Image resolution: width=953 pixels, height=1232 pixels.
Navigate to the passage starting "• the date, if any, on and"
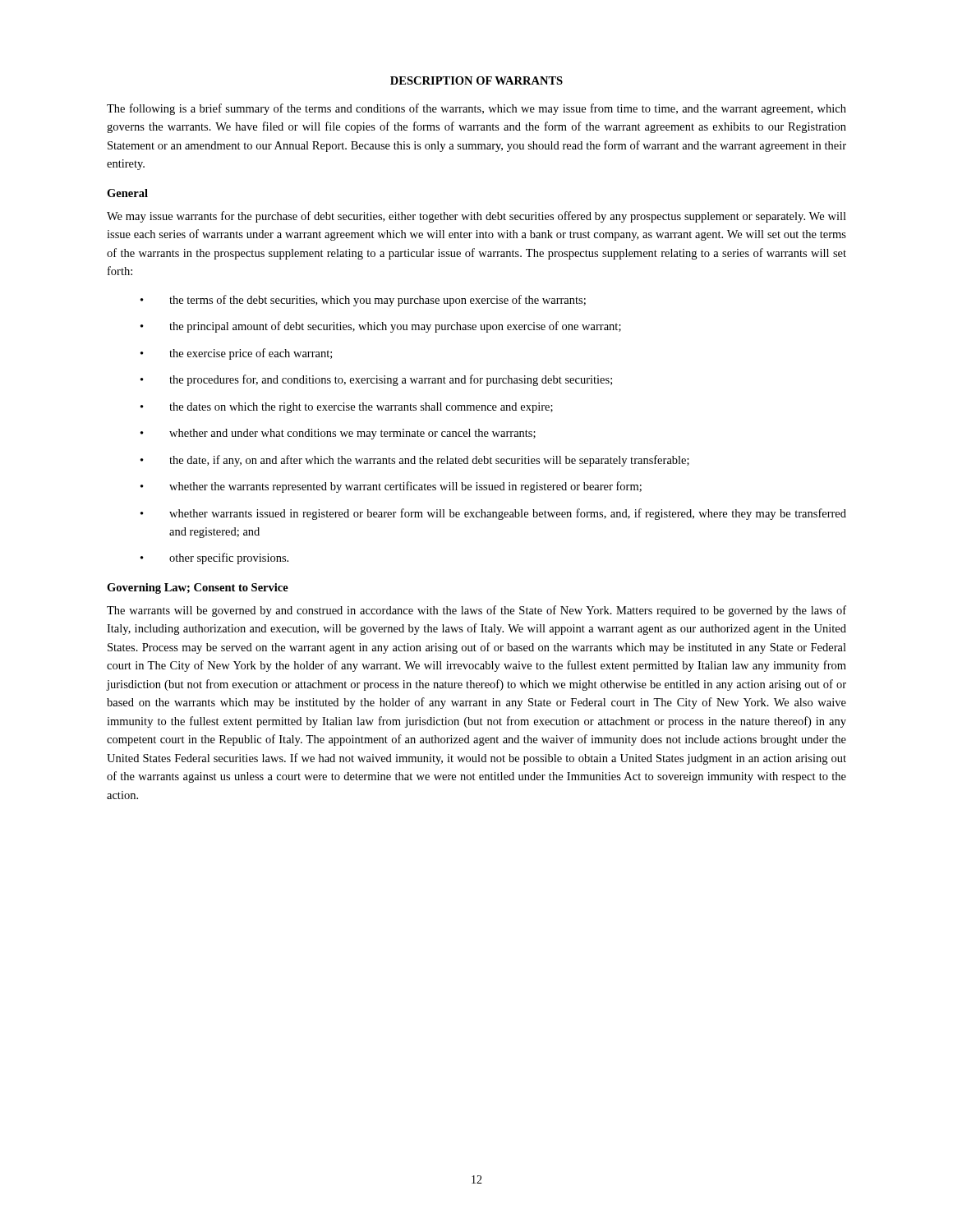[x=476, y=460]
